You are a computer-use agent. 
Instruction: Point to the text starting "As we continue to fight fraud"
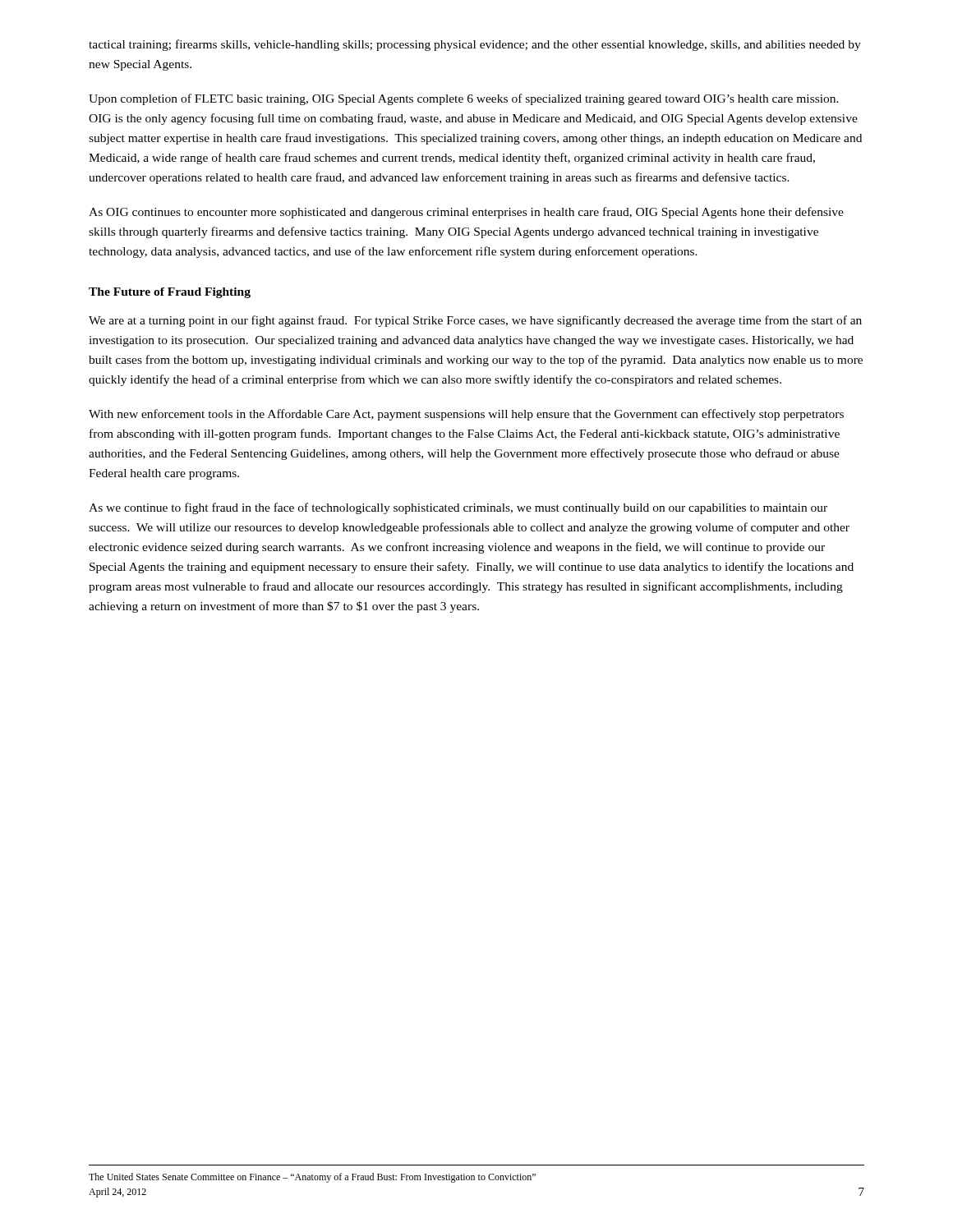point(471,557)
